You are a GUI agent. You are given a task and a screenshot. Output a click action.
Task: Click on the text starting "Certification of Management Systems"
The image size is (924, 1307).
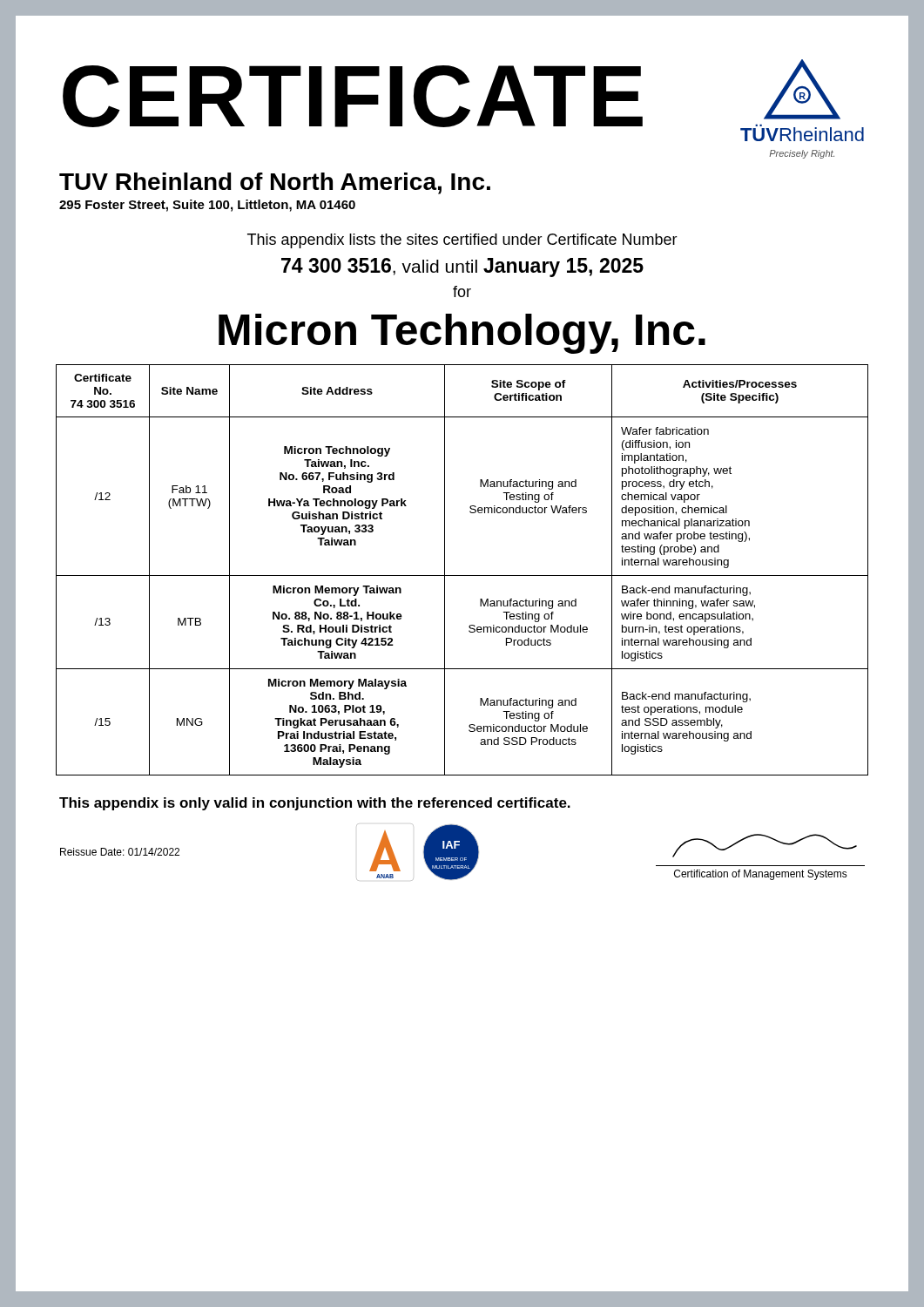(x=760, y=874)
